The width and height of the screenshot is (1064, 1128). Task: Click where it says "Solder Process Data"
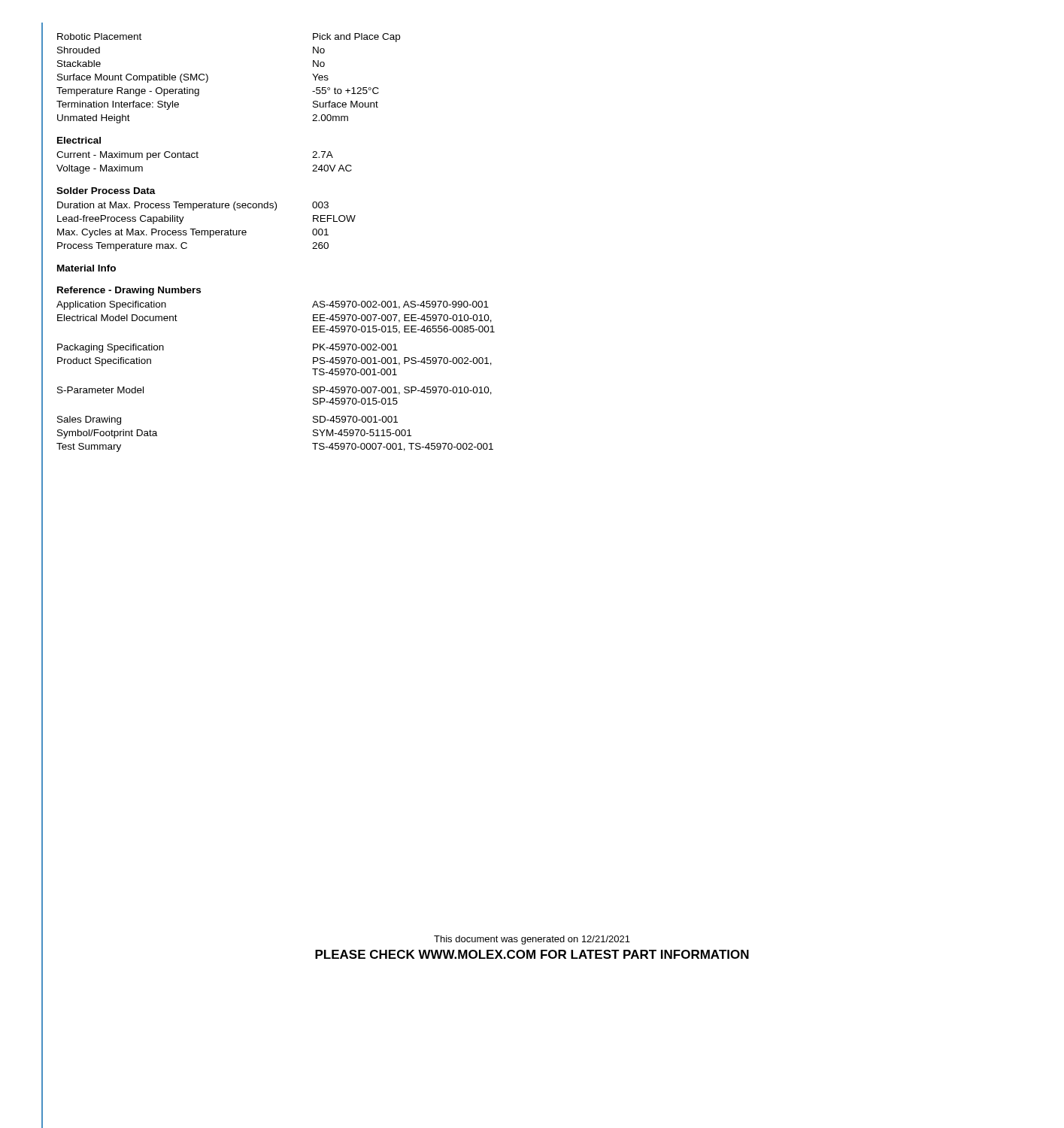point(106,191)
